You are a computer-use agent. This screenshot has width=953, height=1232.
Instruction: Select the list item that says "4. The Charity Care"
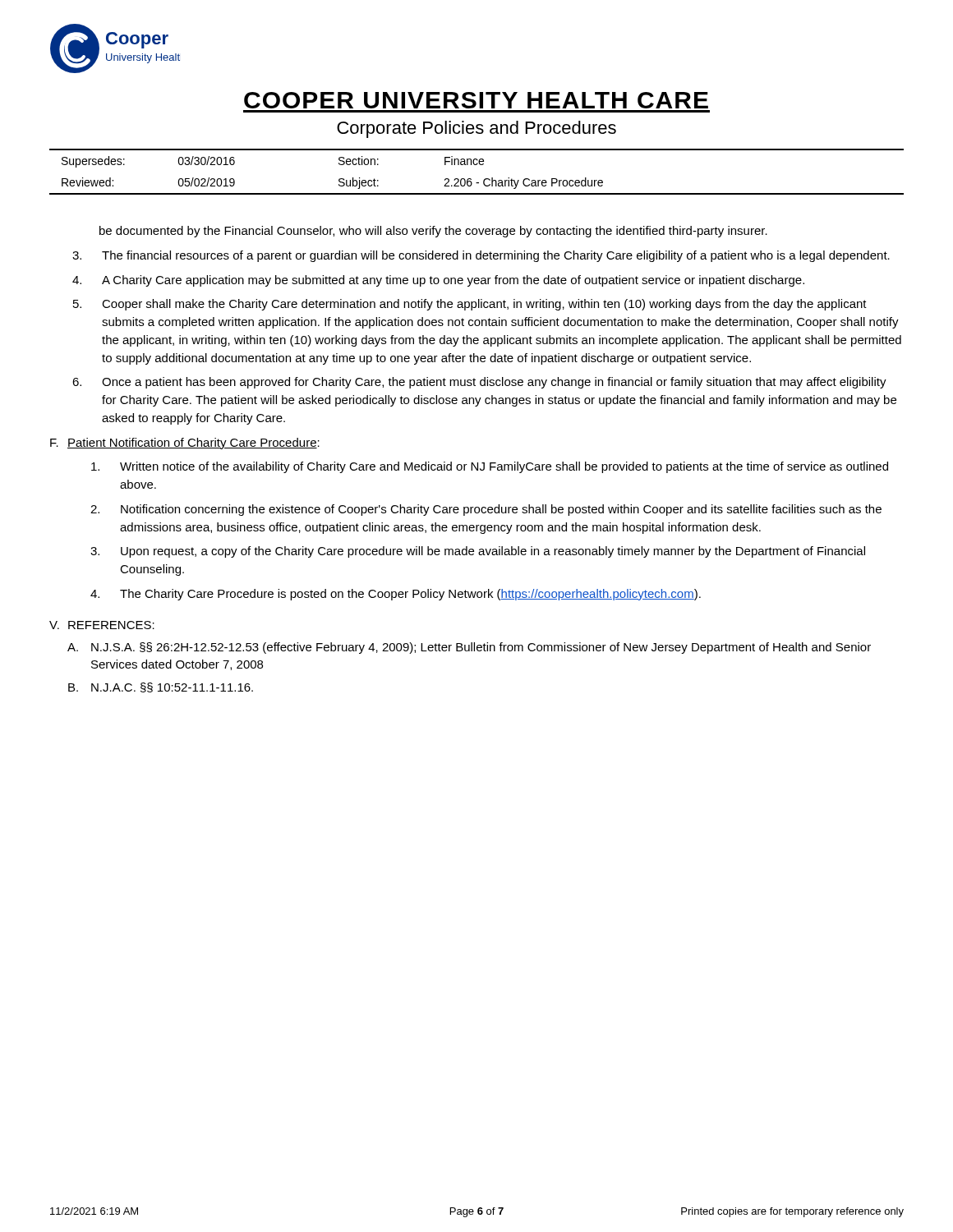tap(396, 594)
